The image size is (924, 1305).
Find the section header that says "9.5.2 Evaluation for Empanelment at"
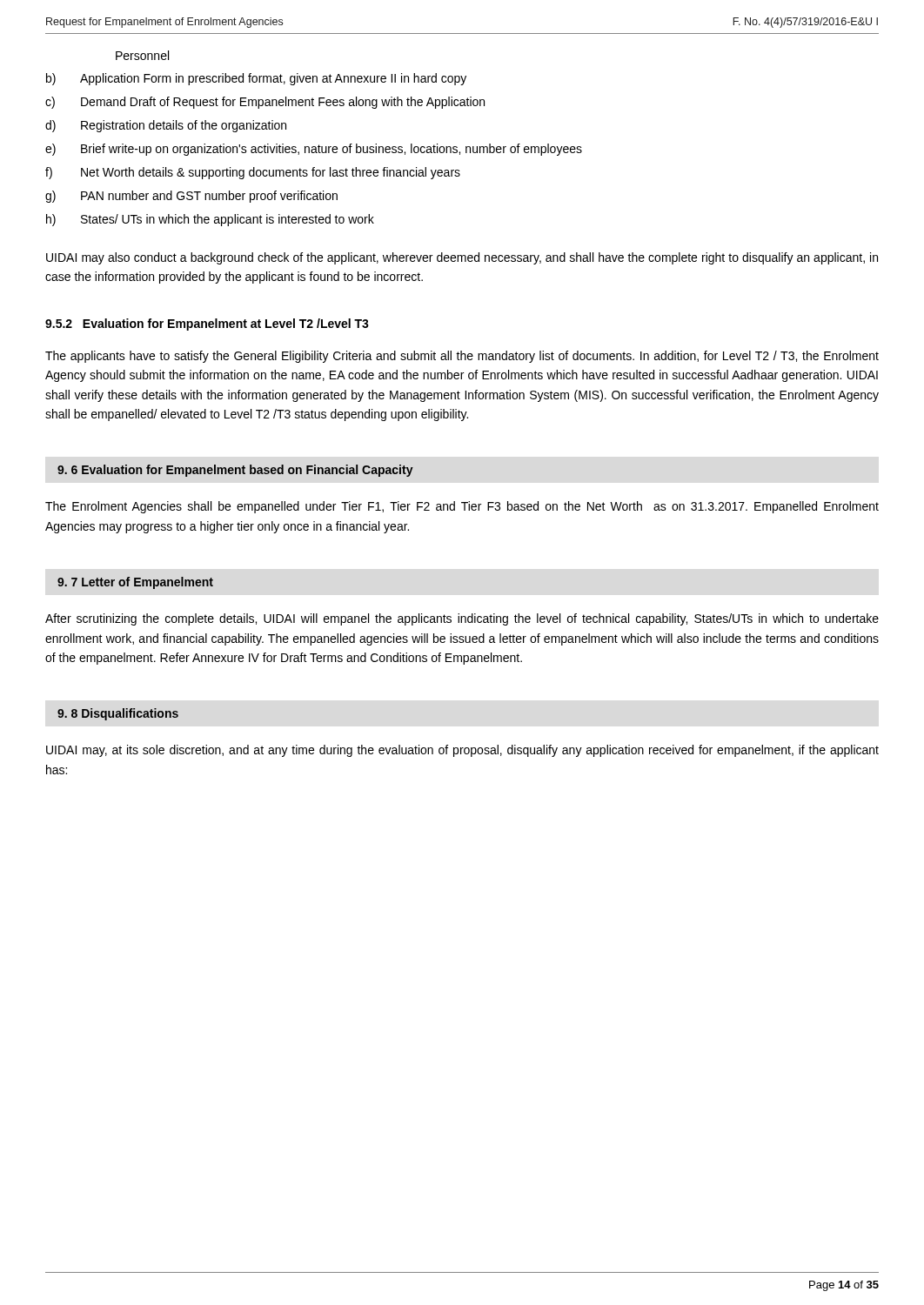(207, 323)
